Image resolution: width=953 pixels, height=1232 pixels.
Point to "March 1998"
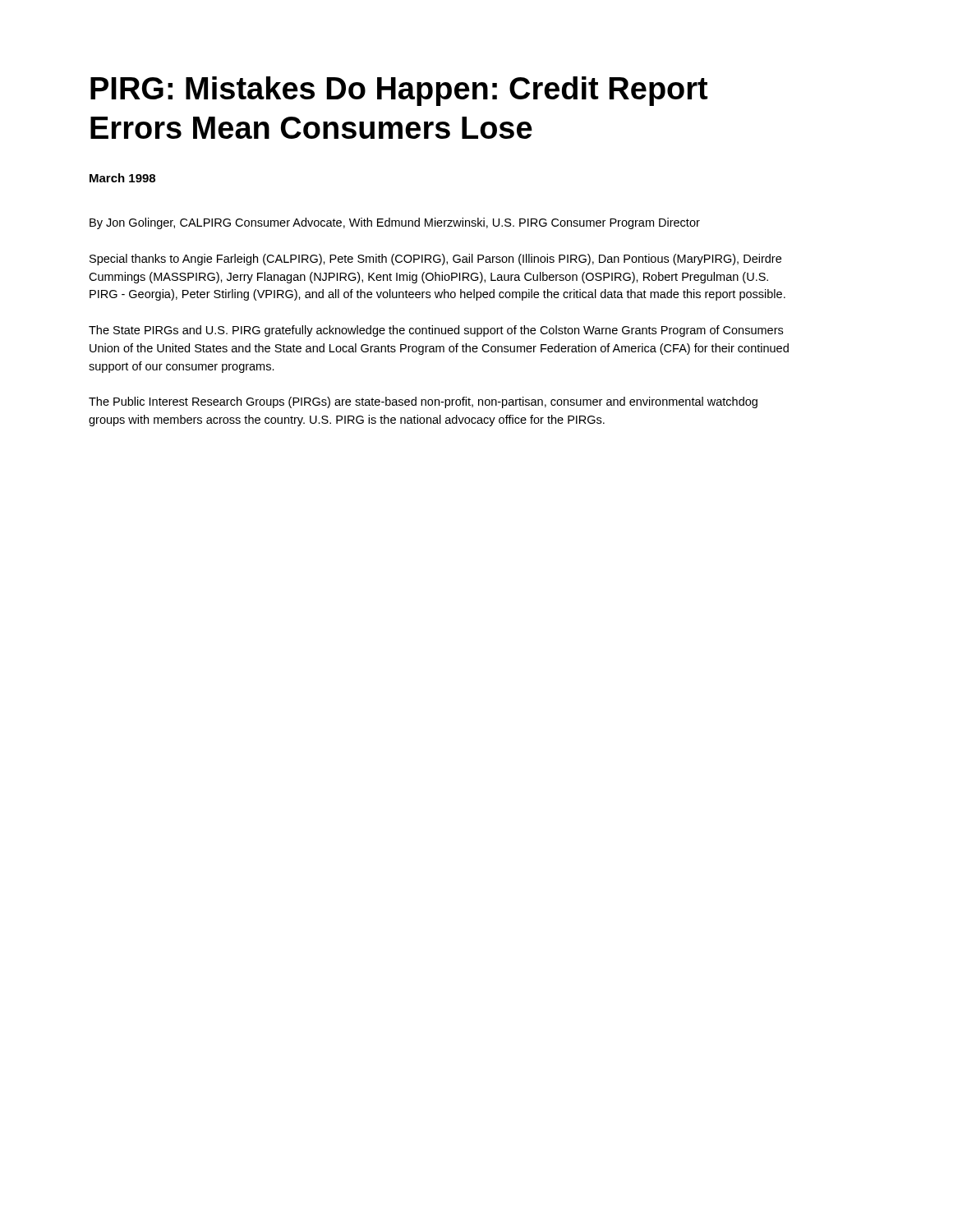[x=122, y=178]
